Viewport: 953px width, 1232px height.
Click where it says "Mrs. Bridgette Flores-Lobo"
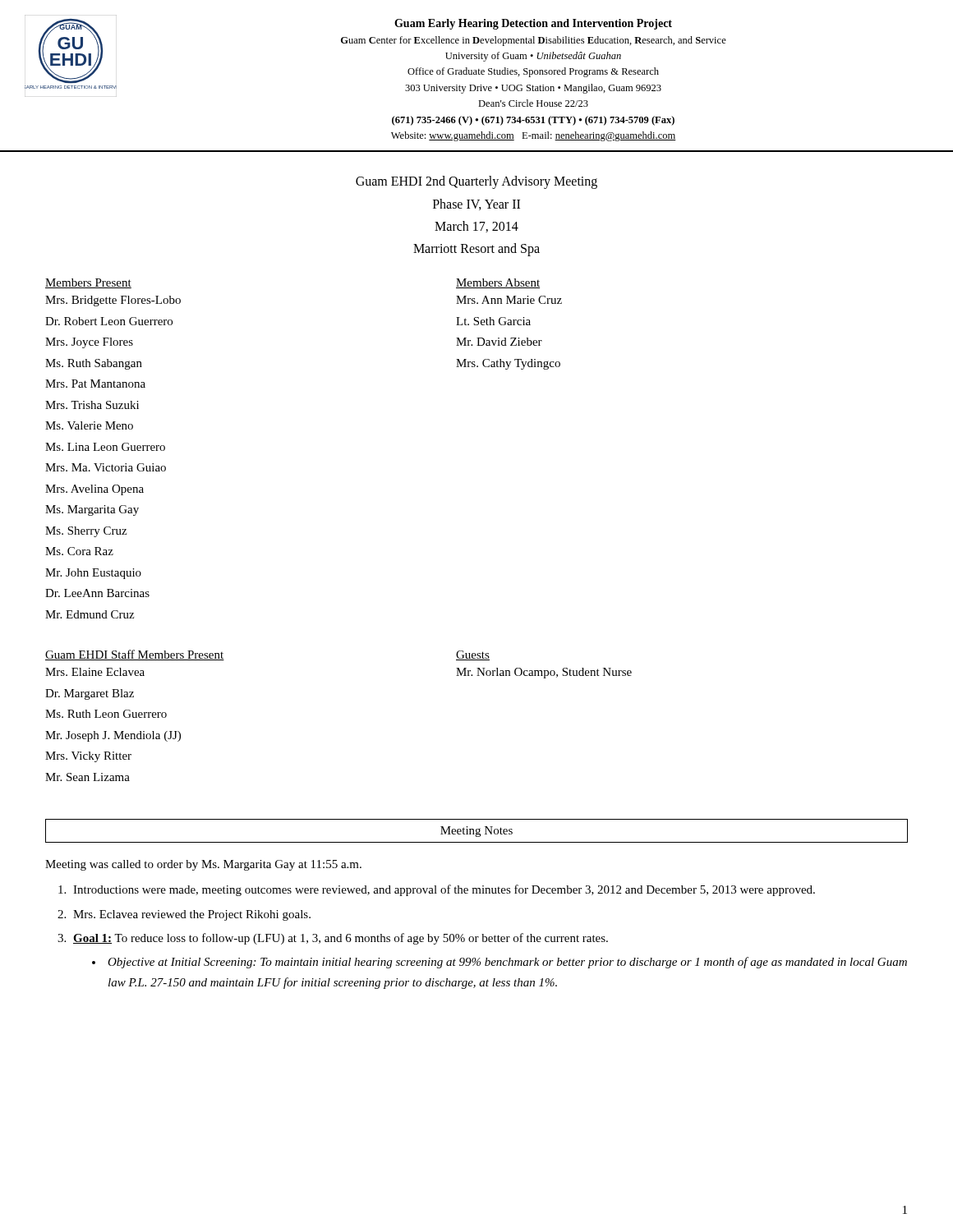tap(113, 300)
